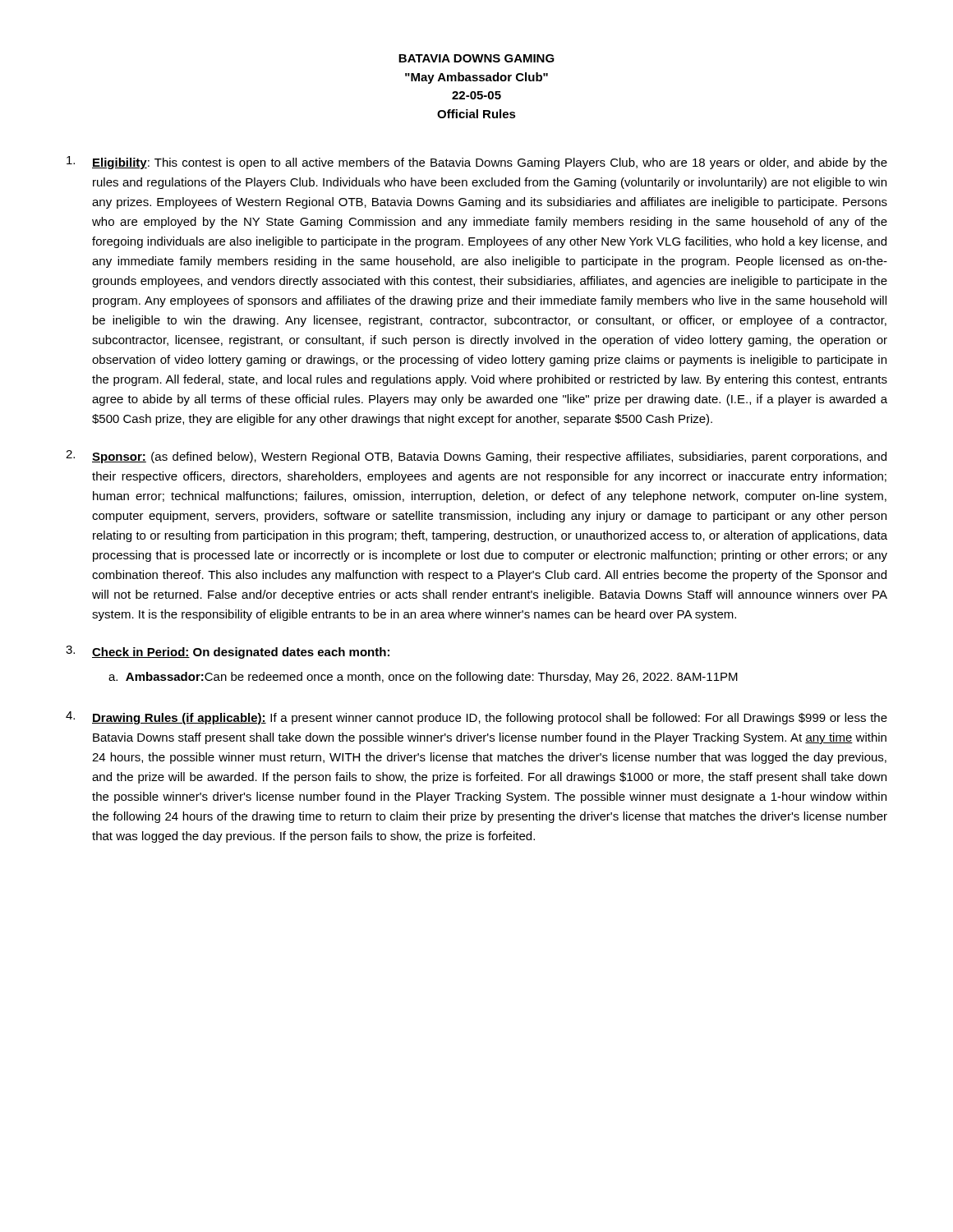The height and width of the screenshot is (1232, 953).
Task: Find the element starting "BATAVIA DOWNS GAMING "May"
Action: point(476,86)
